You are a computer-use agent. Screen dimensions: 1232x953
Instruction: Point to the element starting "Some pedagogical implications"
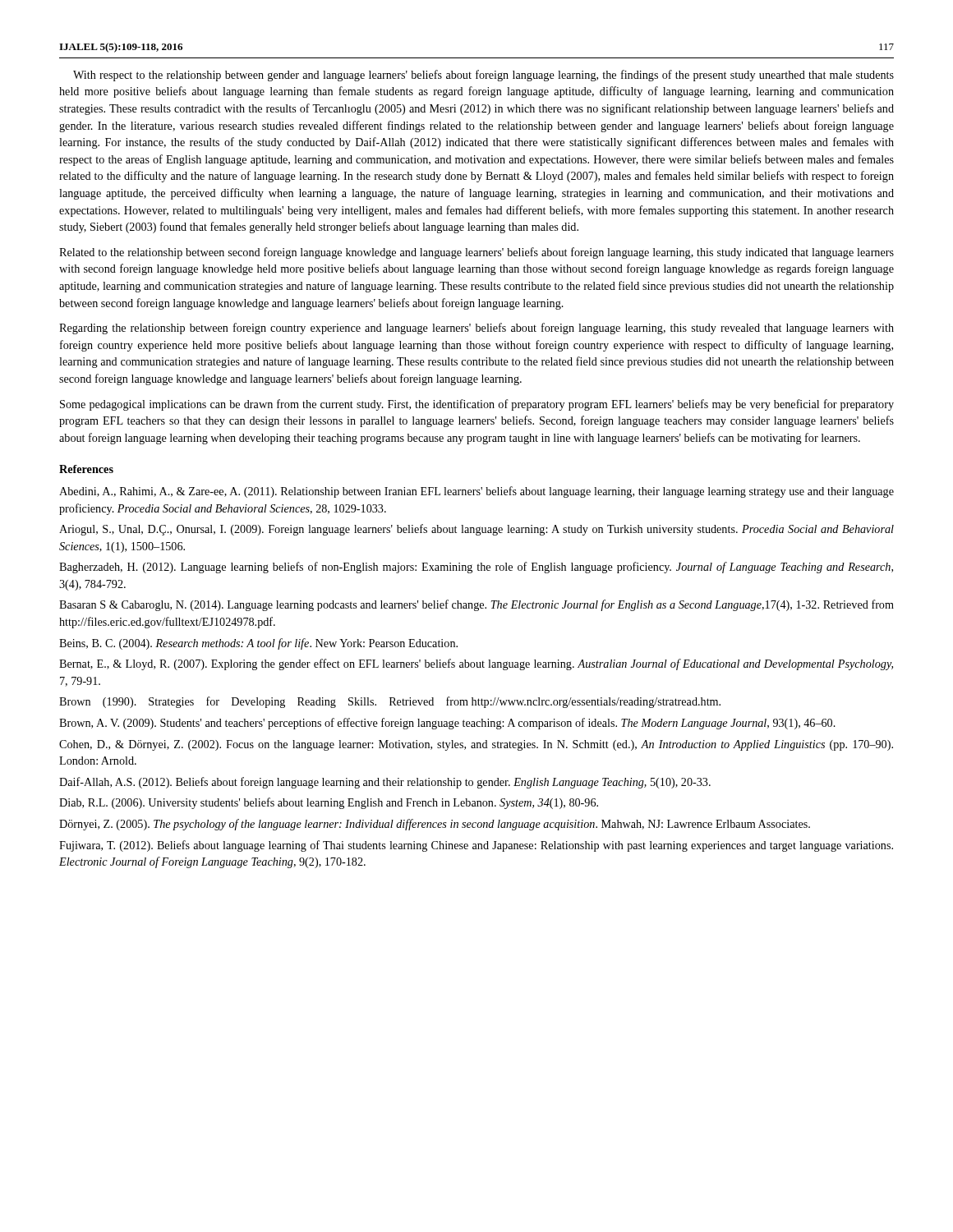tap(476, 421)
